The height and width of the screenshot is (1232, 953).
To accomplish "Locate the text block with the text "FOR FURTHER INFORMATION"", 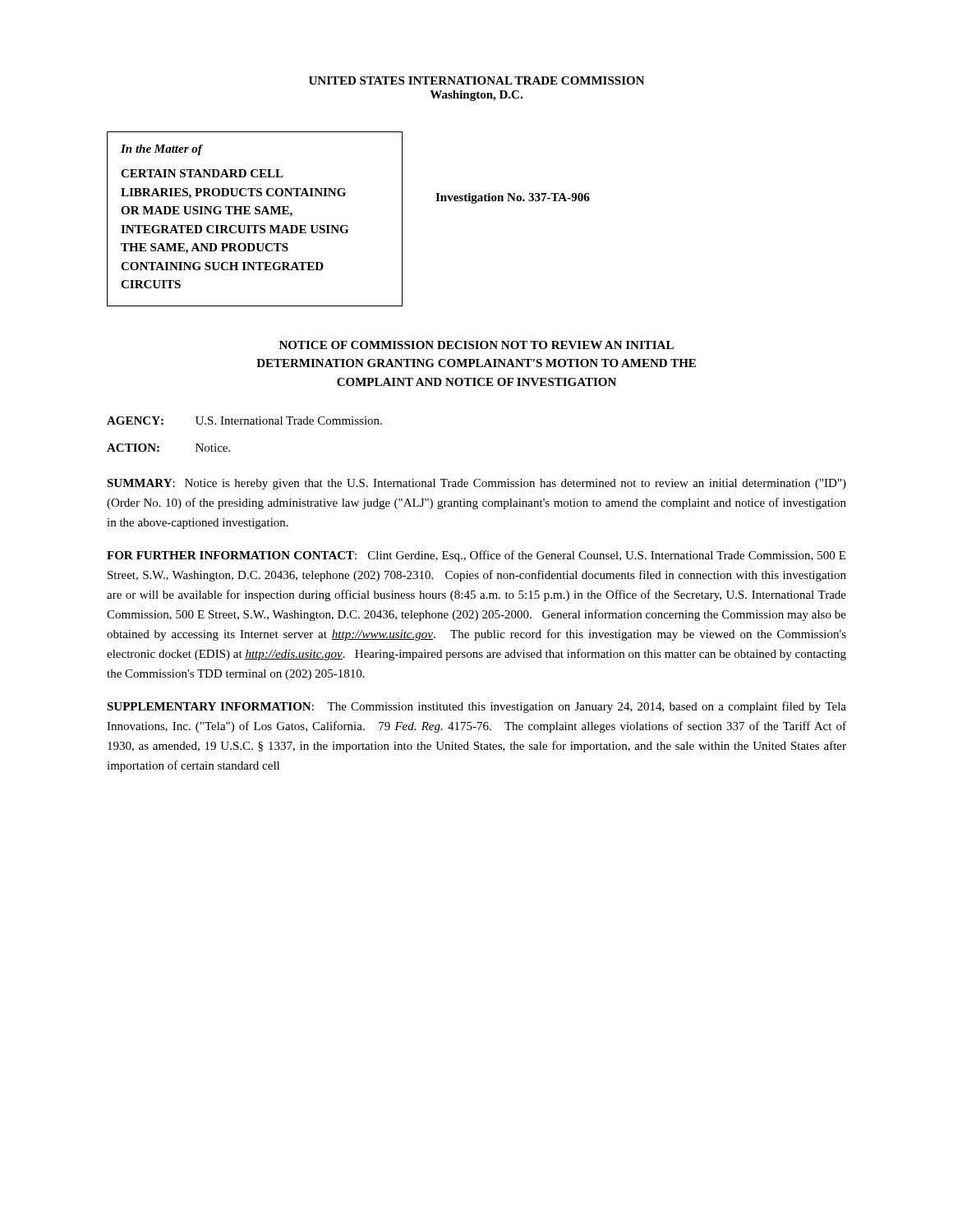I will (476, 614).
